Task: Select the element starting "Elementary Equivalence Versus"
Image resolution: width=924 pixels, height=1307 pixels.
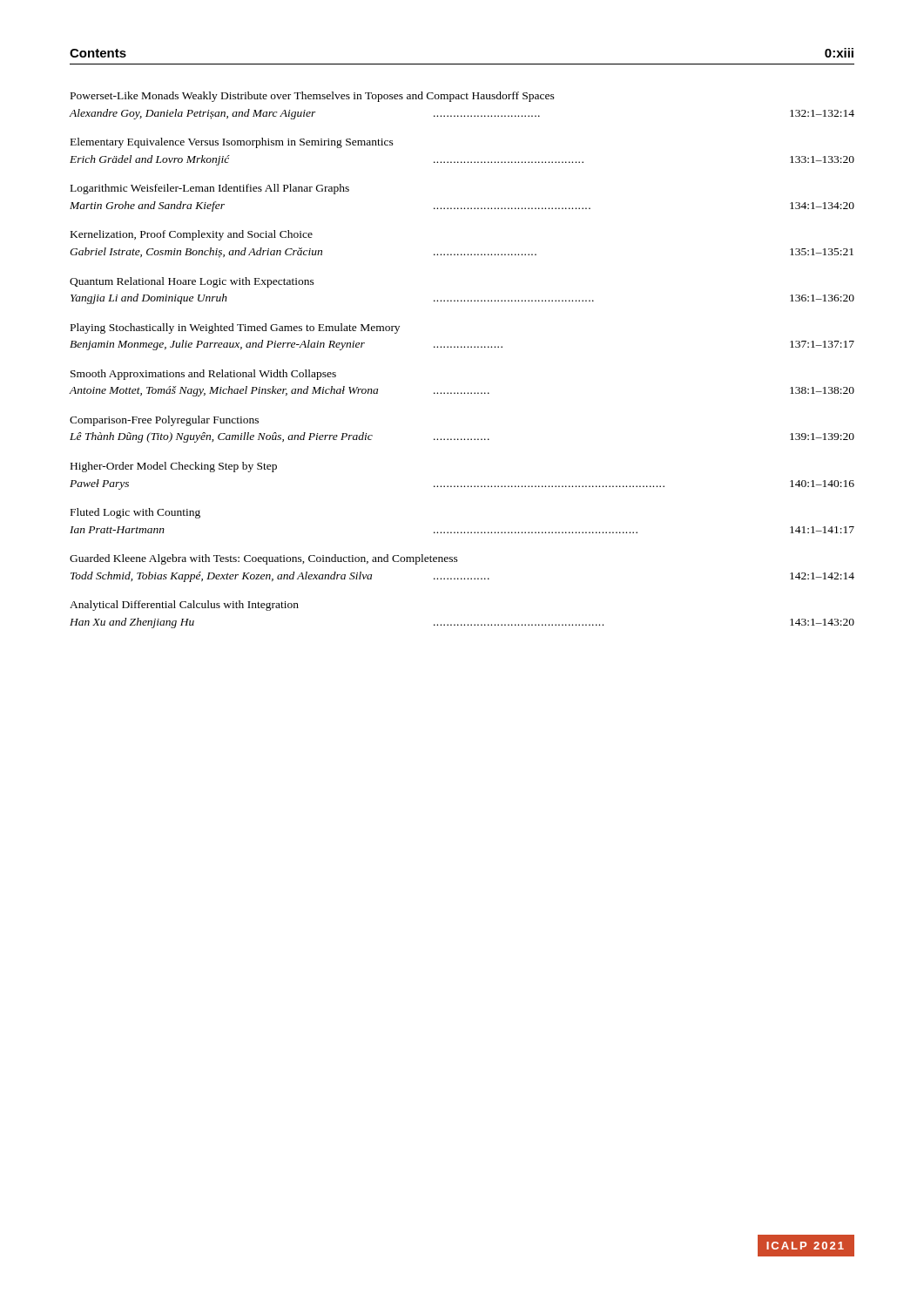Action: 462,151
